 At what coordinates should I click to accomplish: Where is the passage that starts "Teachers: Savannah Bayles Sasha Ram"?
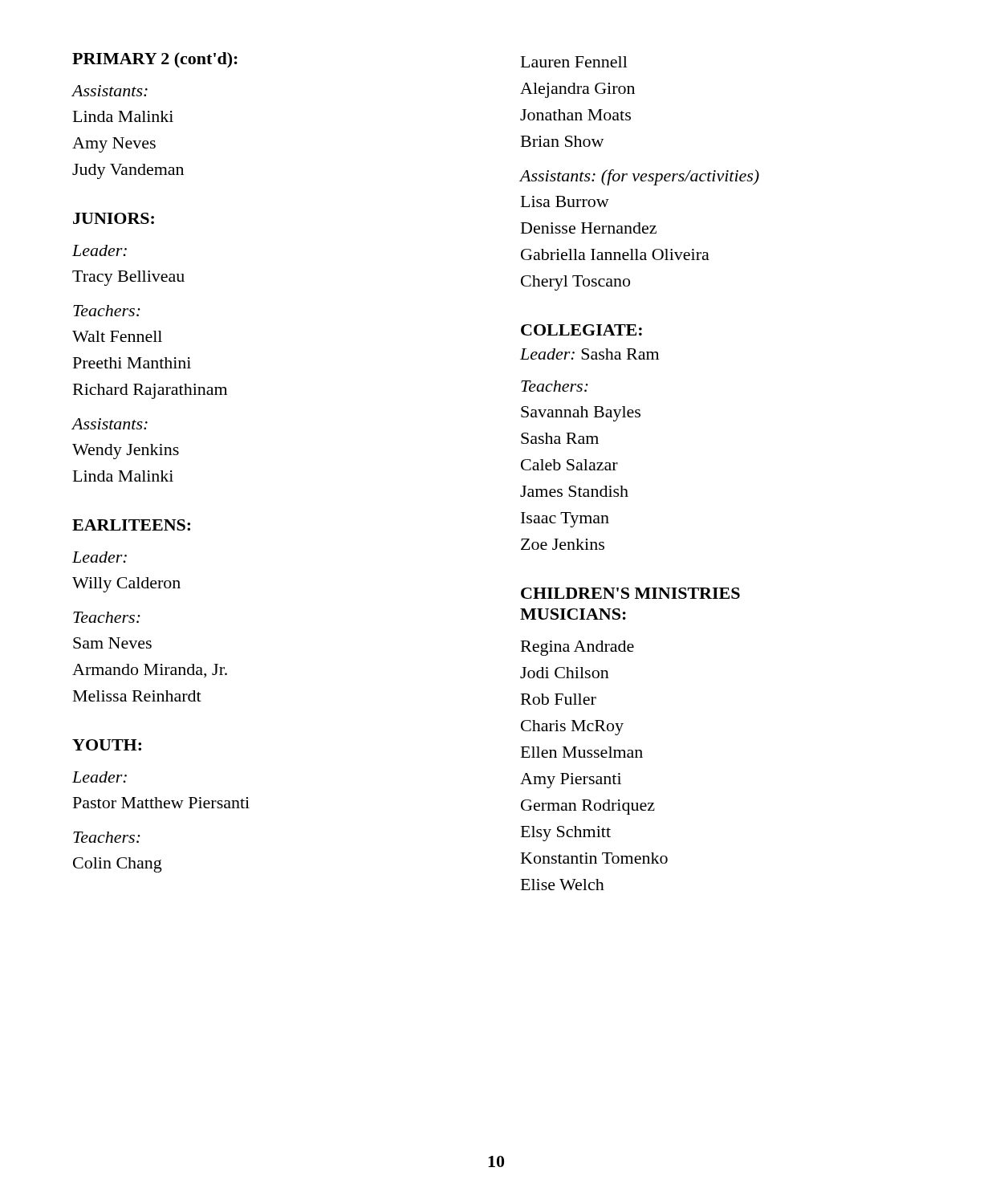(x=555, y=386)
